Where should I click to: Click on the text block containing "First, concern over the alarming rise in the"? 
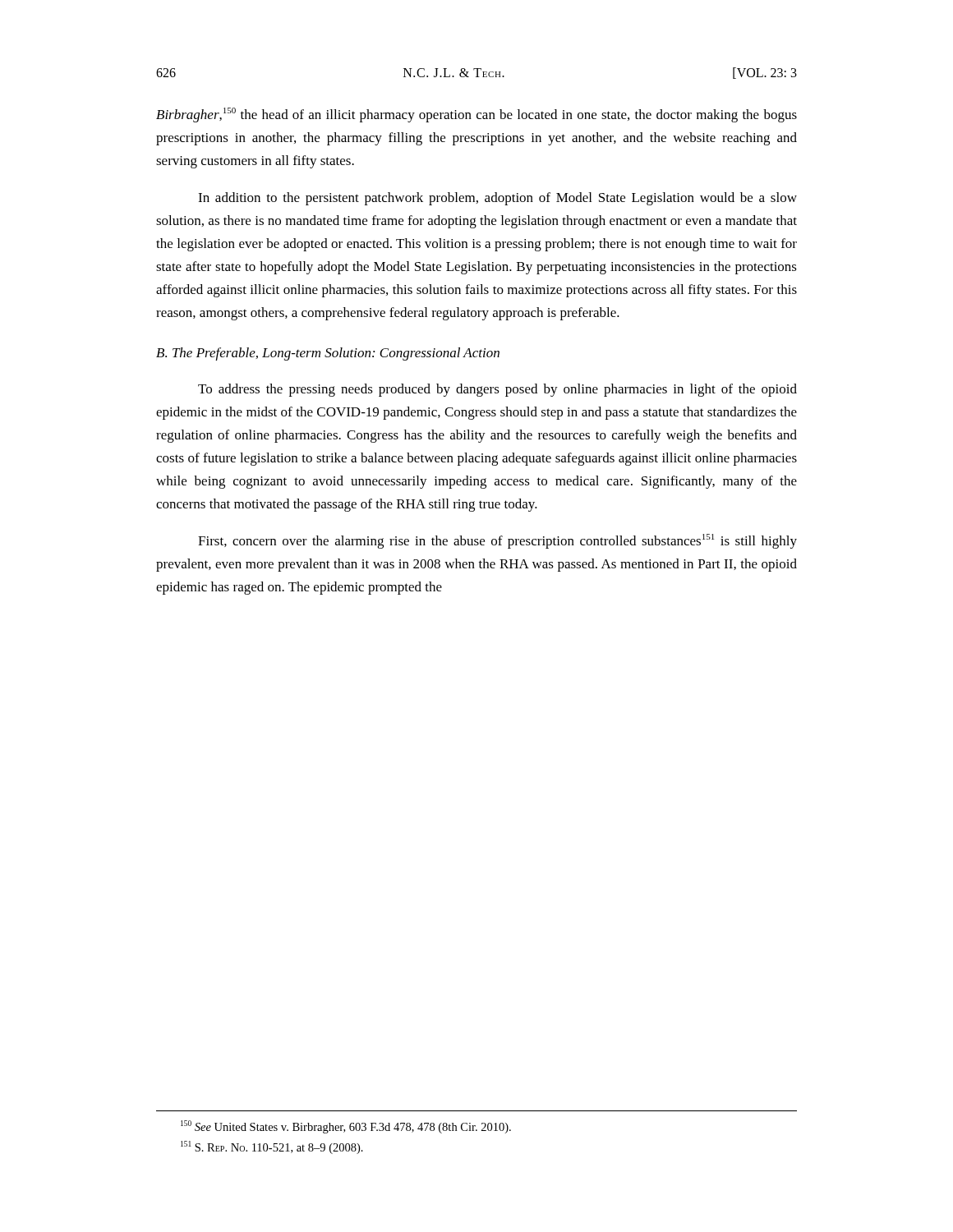click(476, 564)
